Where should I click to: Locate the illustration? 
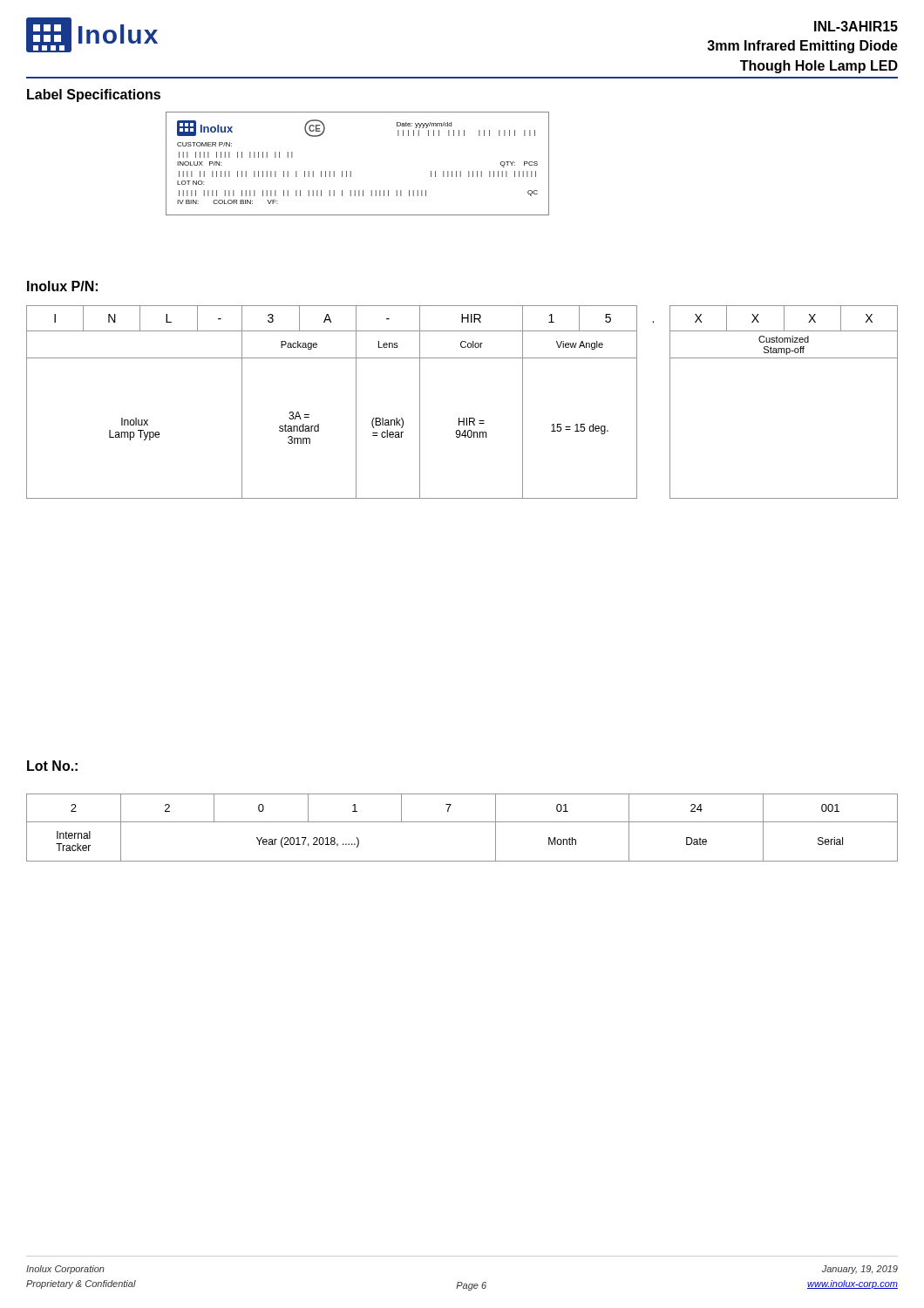coord(357,164)
